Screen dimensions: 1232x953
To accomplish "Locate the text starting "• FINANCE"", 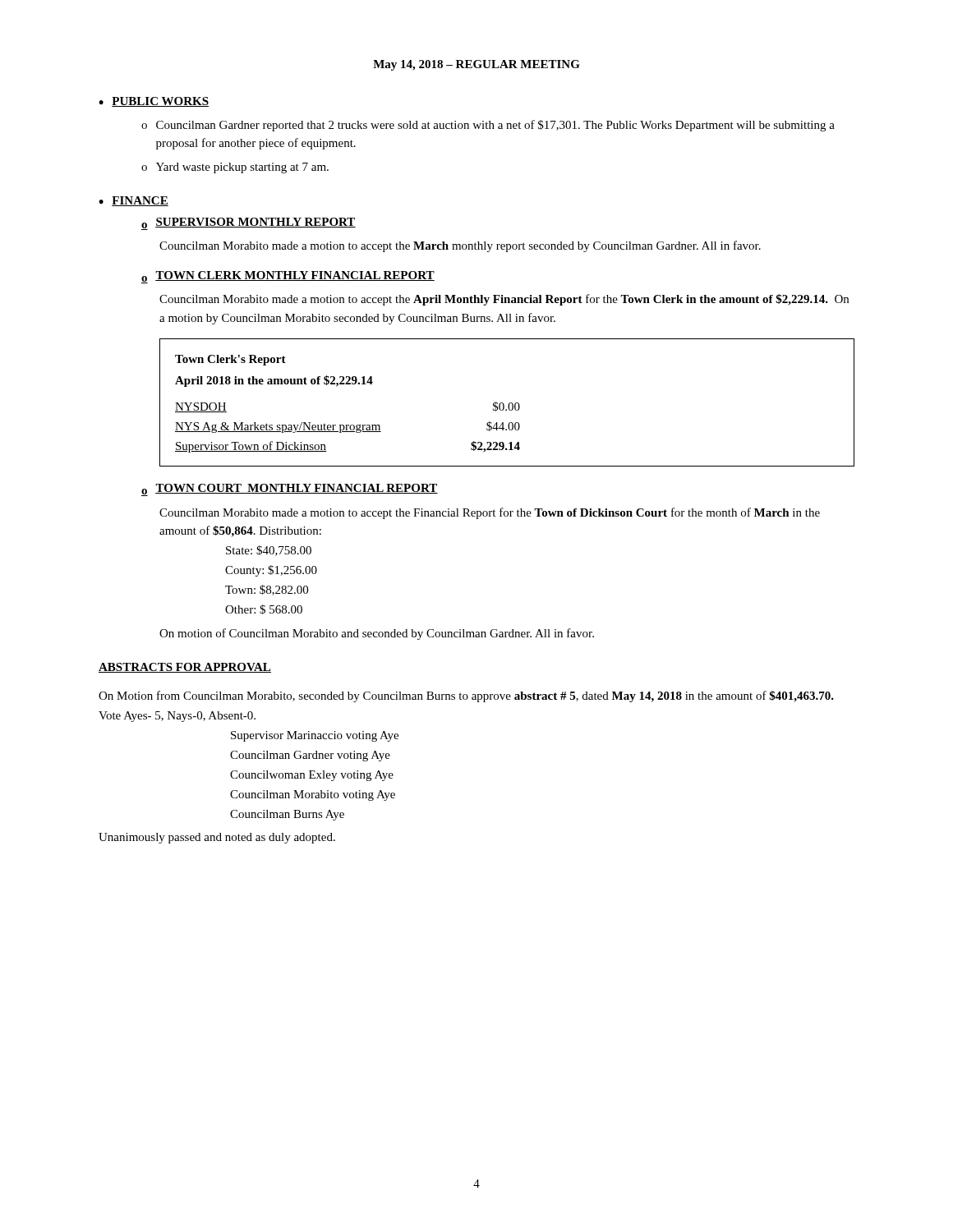I will click(133, 203).
